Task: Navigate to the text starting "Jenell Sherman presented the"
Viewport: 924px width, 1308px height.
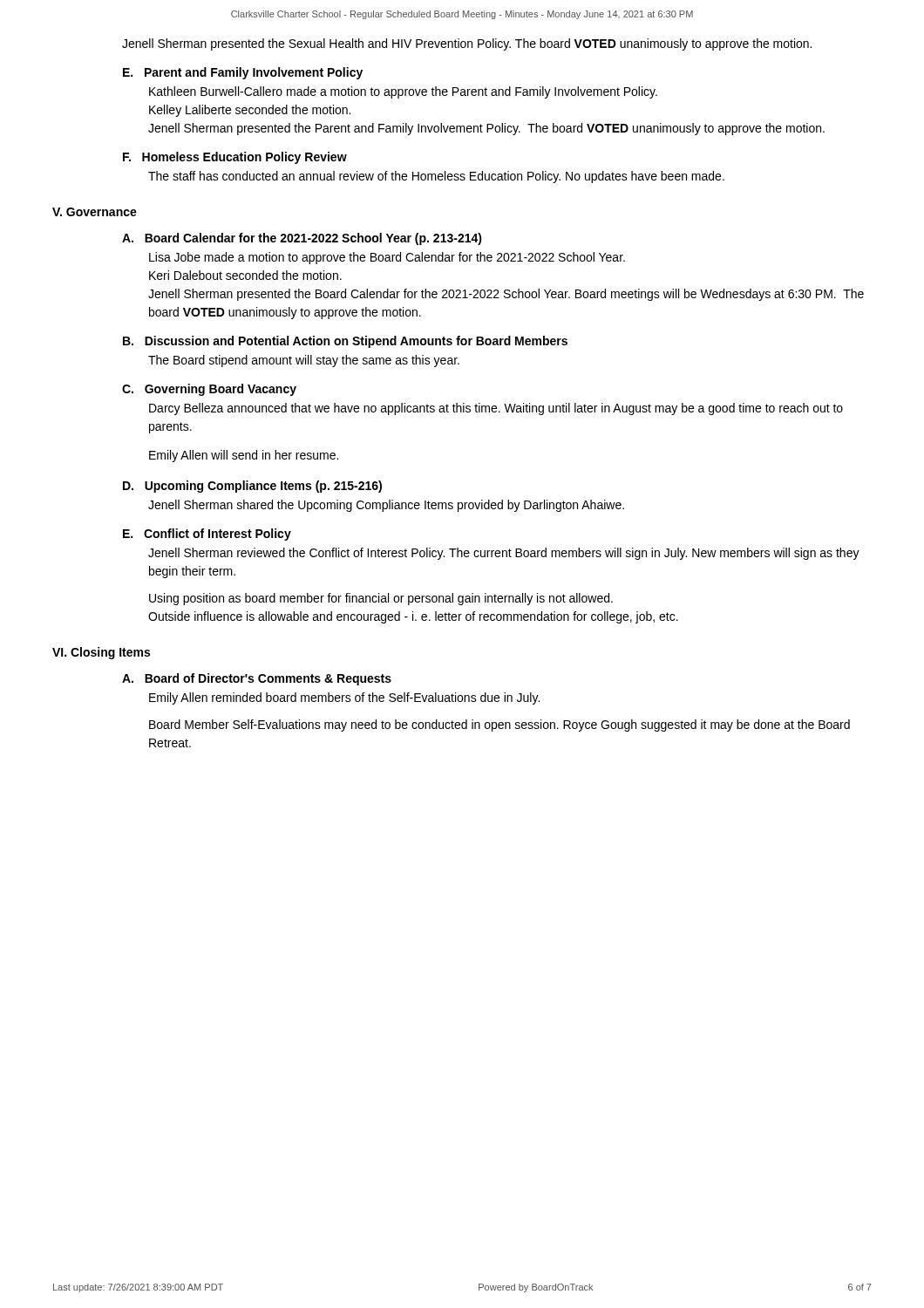Action: pos(467,44)
